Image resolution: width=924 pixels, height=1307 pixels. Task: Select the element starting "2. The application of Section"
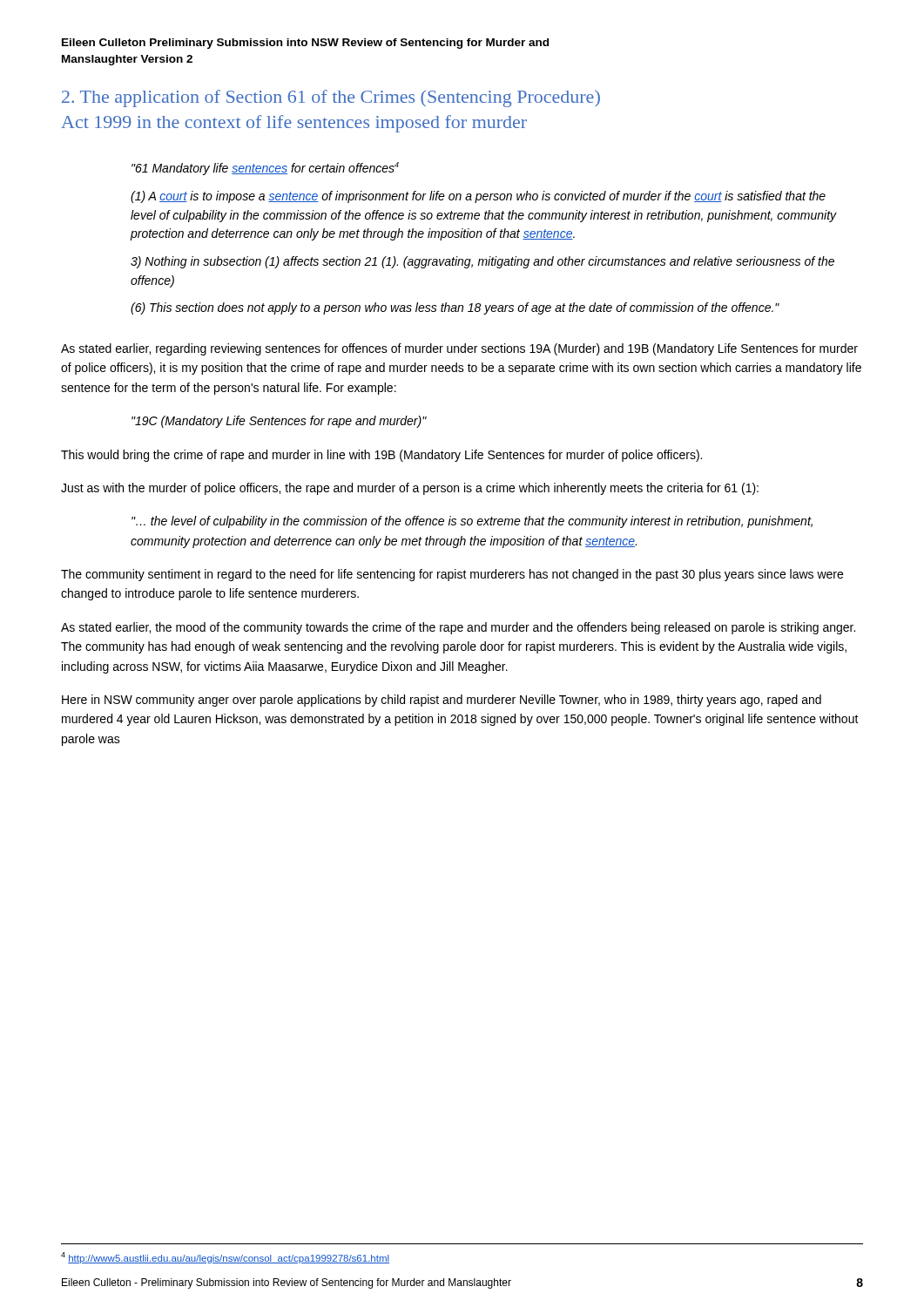click(331, 109)
